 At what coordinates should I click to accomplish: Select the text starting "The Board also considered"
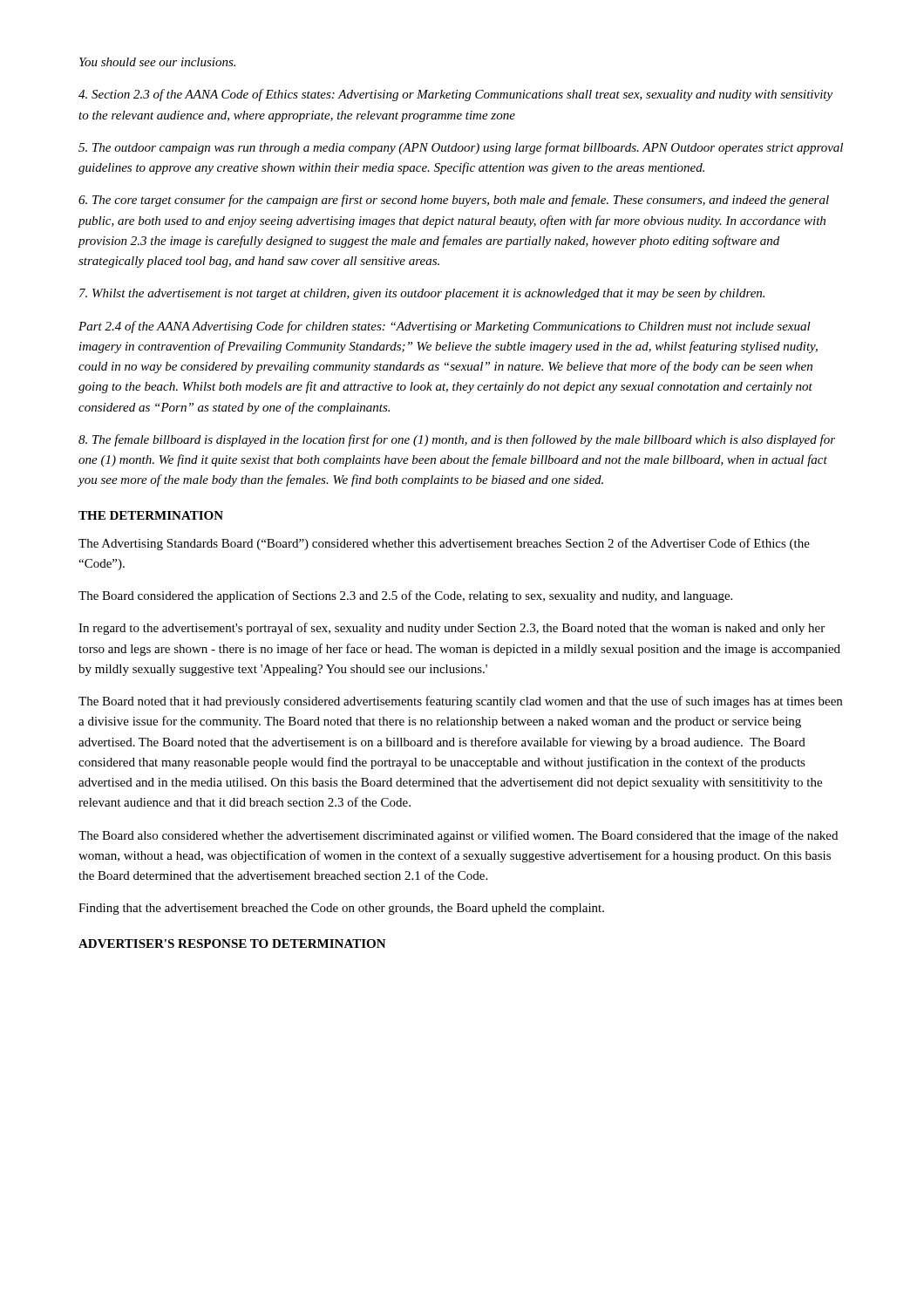tap(458, 855)
